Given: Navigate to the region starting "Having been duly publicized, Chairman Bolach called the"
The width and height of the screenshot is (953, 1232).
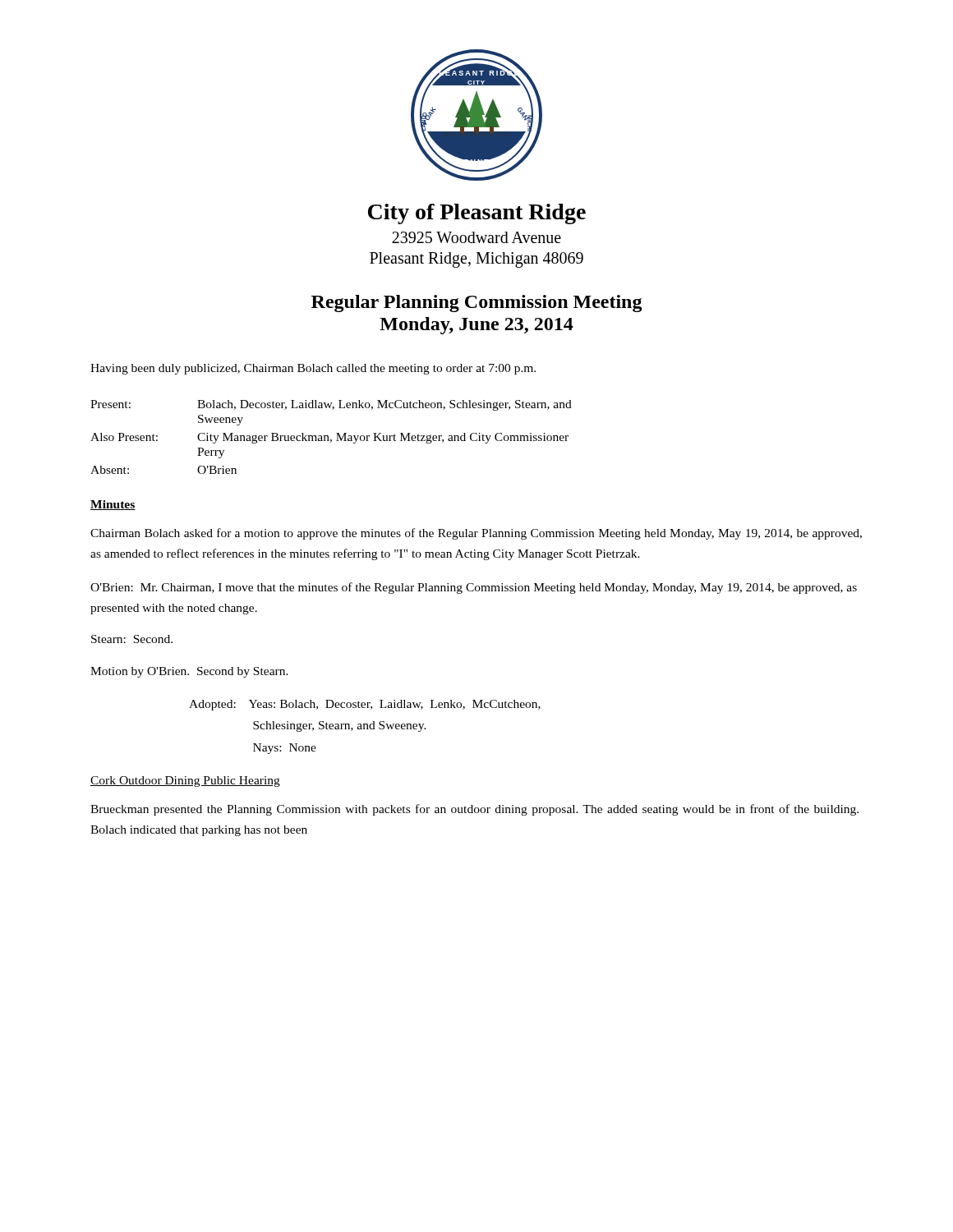Looking at the screenshot, I should 313,368.
